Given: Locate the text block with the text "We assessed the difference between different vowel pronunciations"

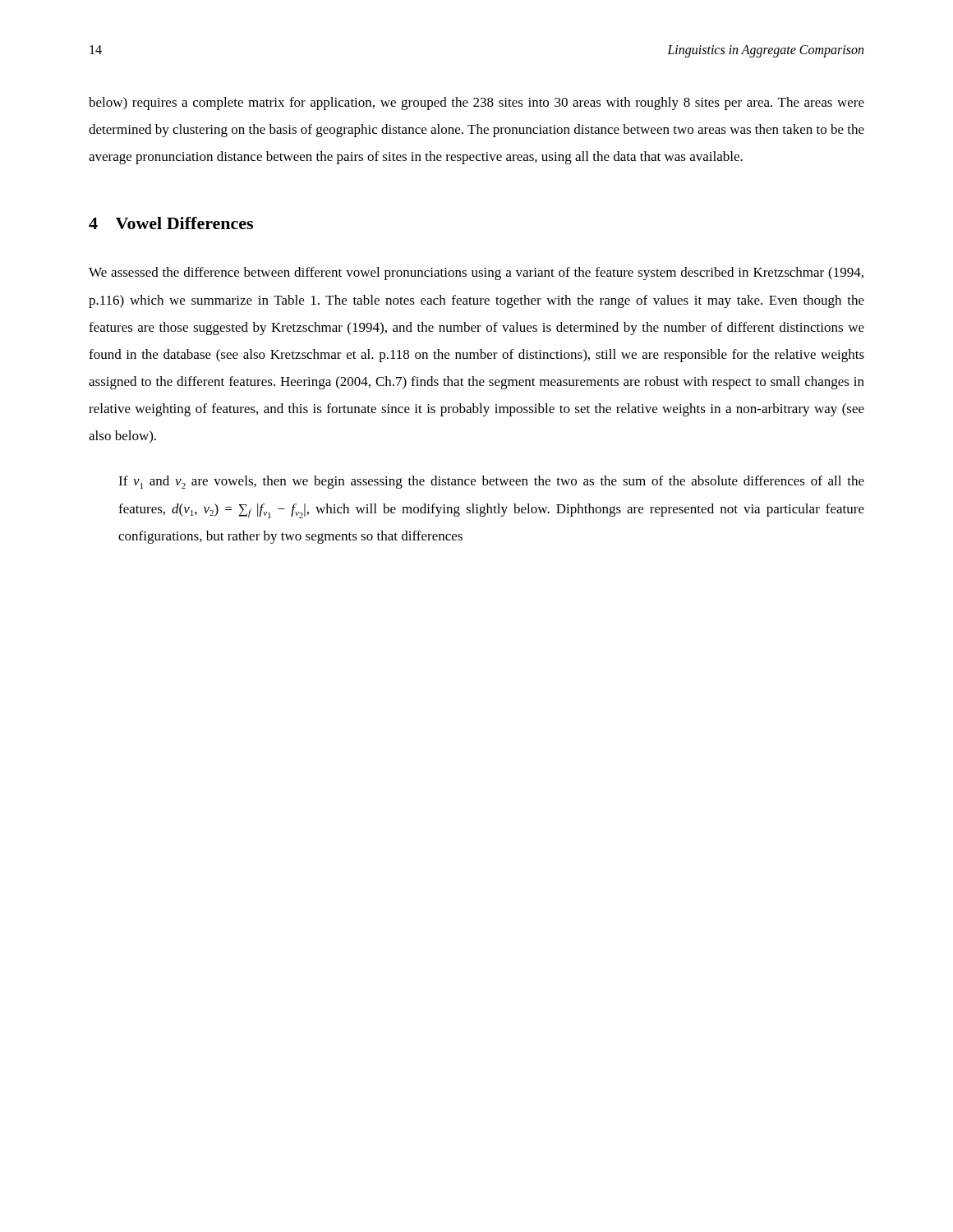Looking at the screenshot, I should pyautogui.click(x=476, y=354).
